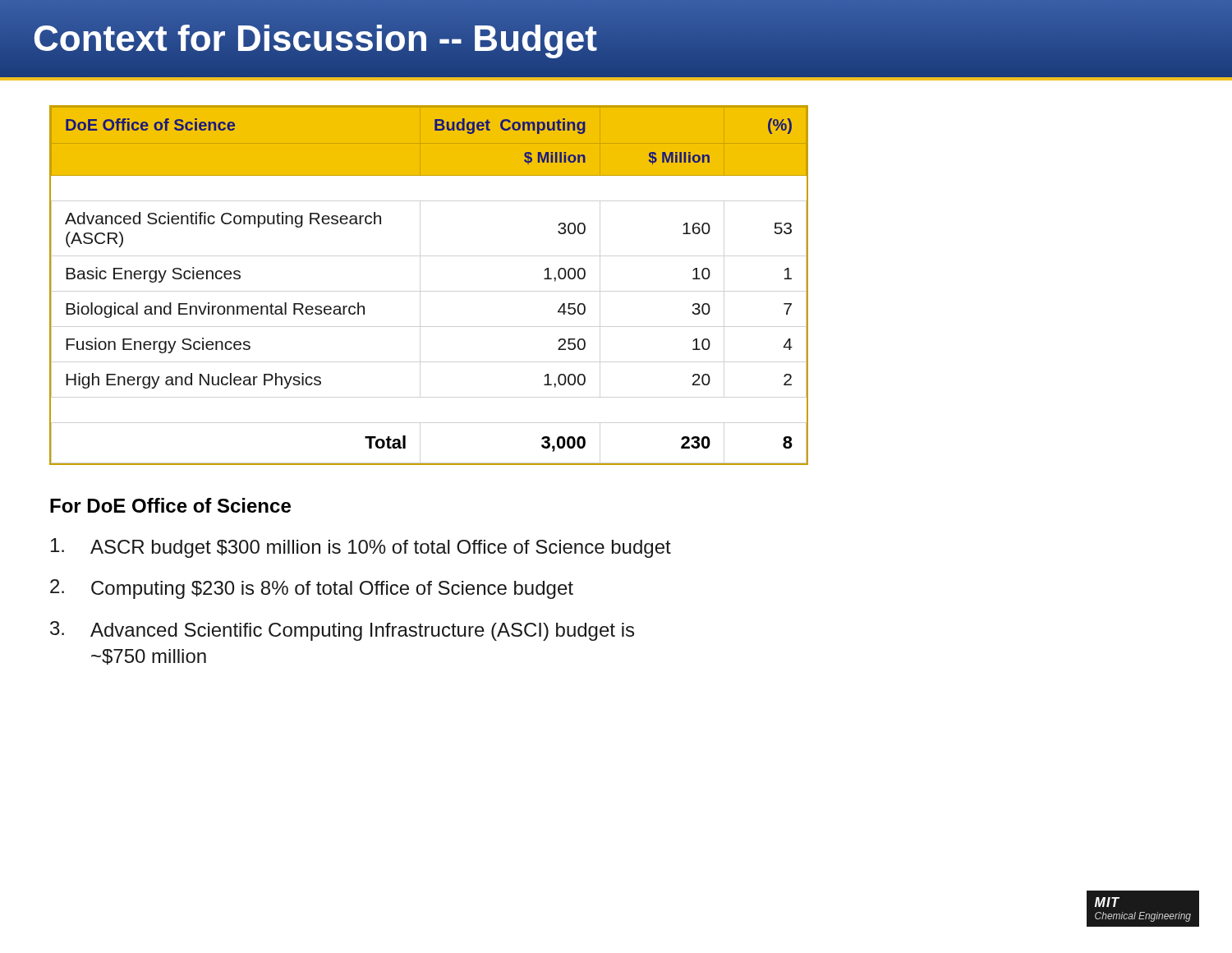The height and width of the screenshot is (953, 1232).
Task: Find the section header with the text "For DoE Office of Science"
Action: tap(170, 506)
